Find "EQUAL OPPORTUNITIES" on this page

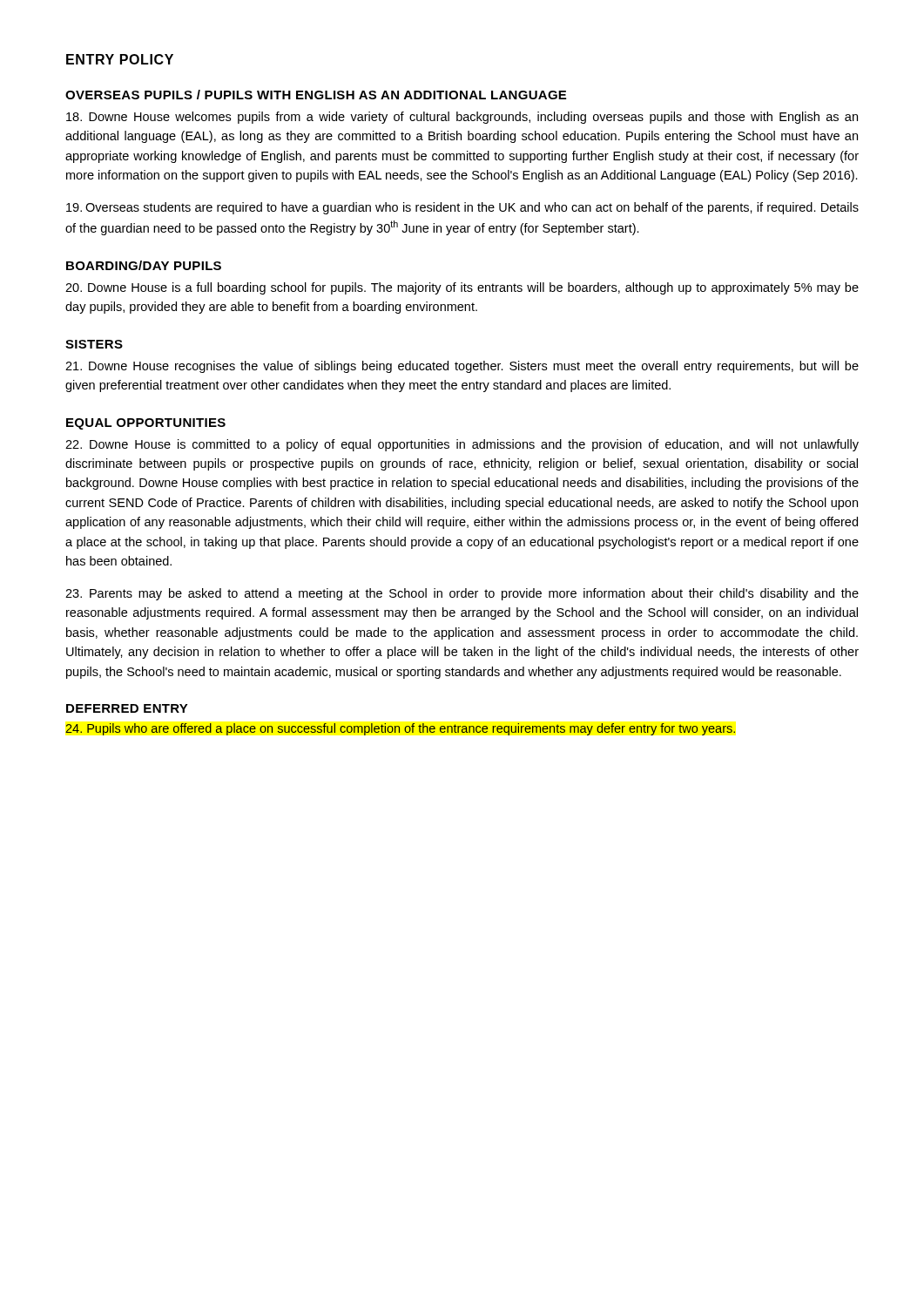pos(146,422)
